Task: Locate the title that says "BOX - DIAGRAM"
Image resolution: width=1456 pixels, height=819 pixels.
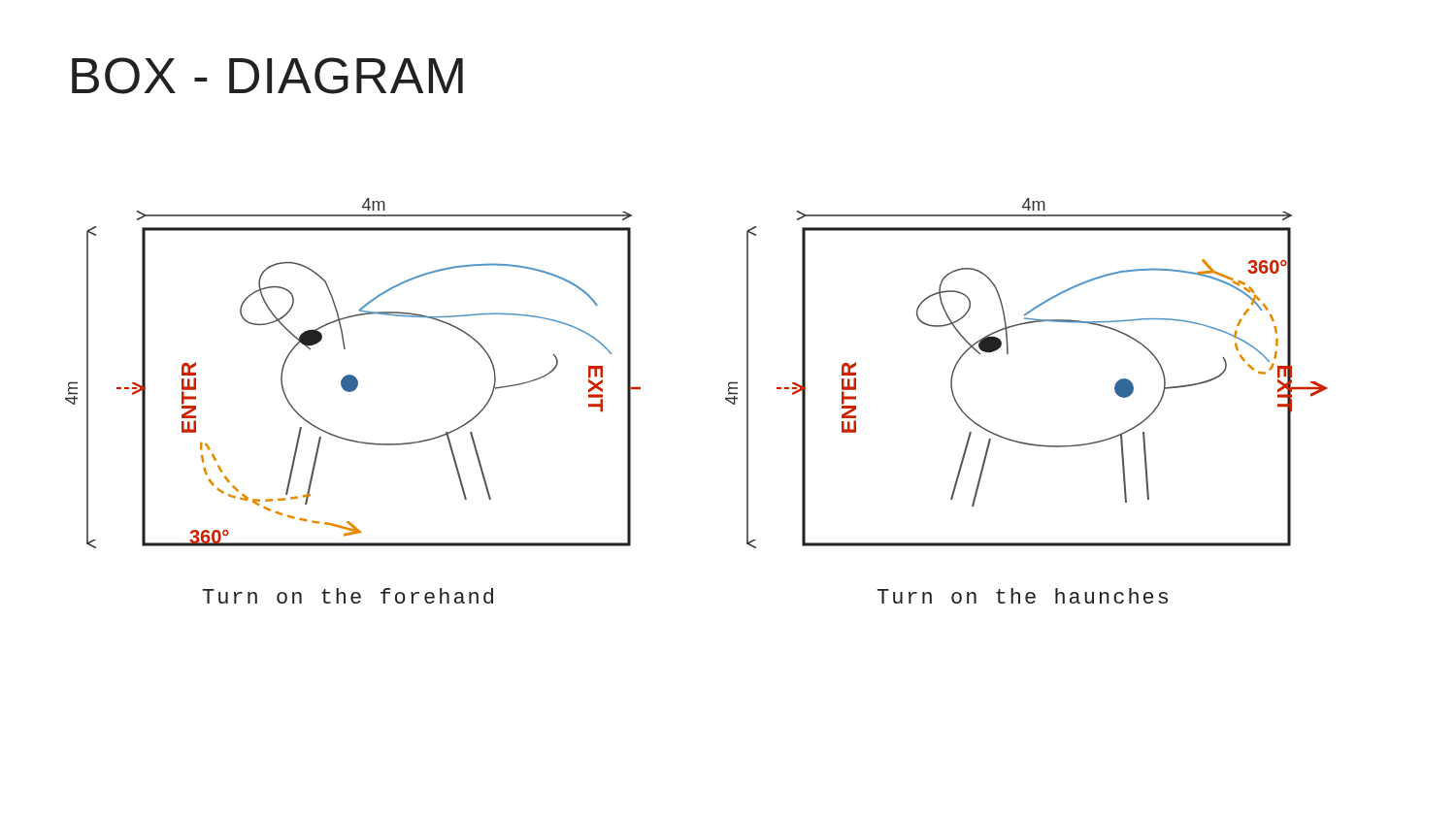Action: point(268,76)
